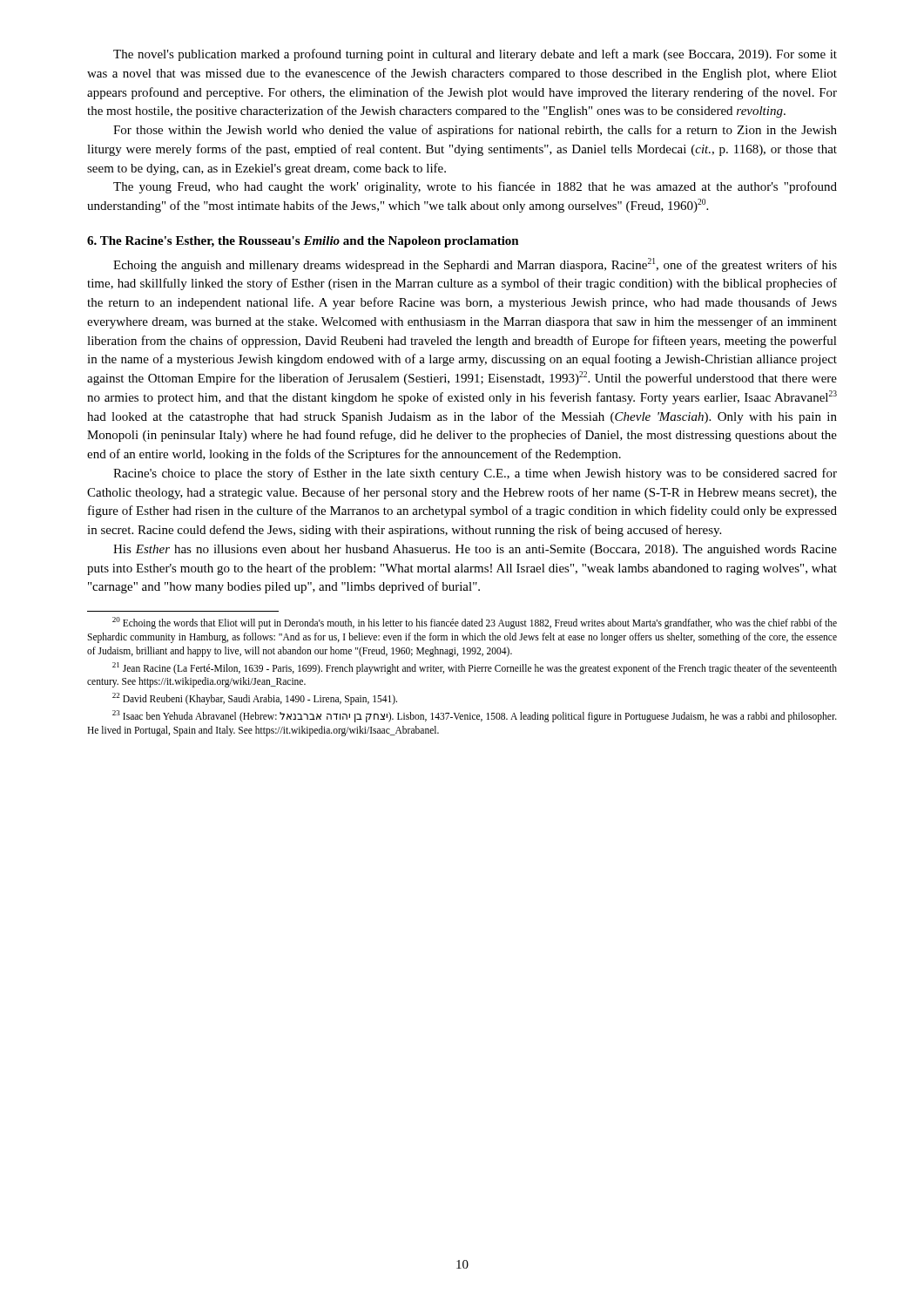Locate the block of text that opens with "His Esther has no illusions even"
924x1307 pixels.
coord(462,568)
